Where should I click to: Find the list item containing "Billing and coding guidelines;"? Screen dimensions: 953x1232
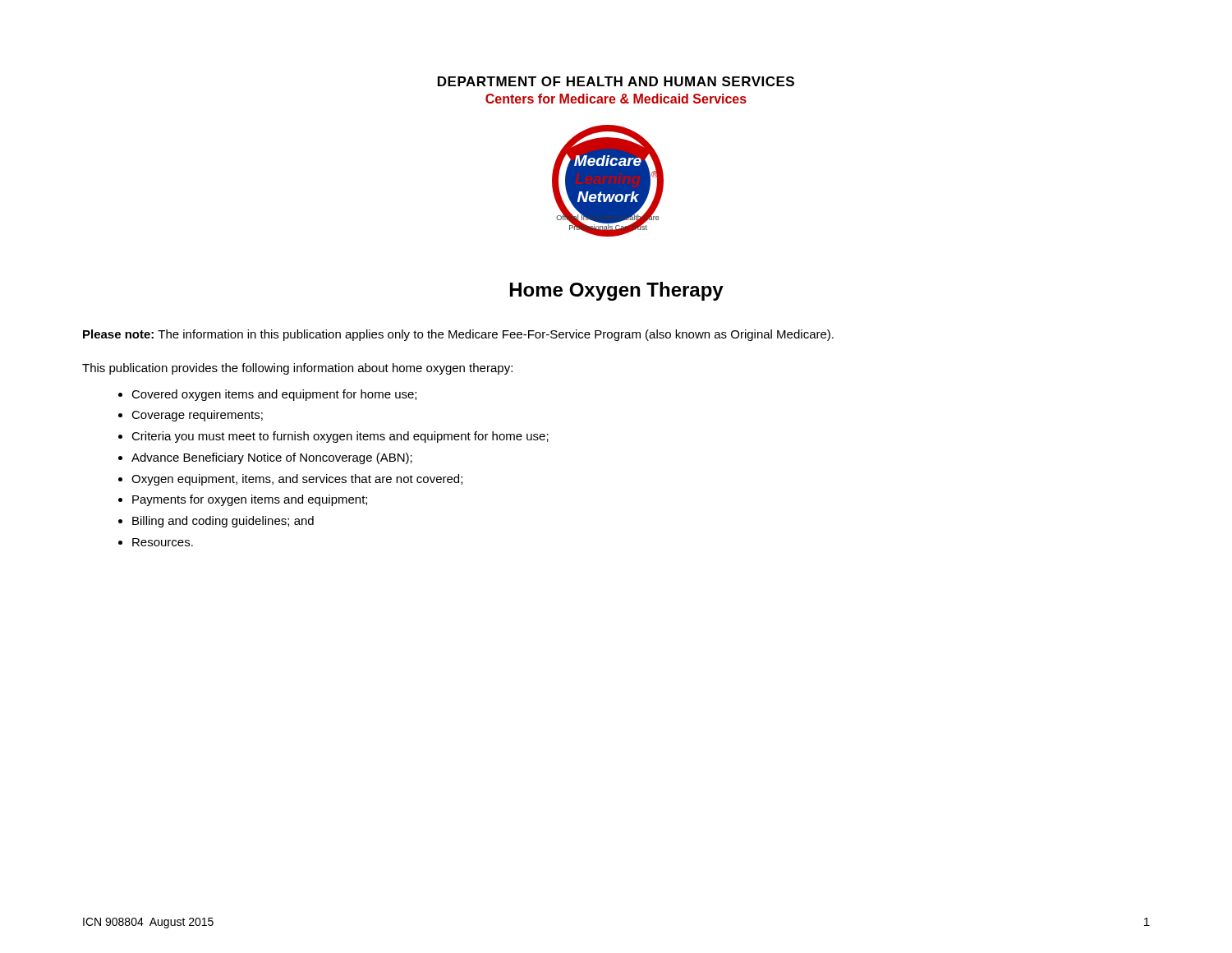(x=223, y=520)
